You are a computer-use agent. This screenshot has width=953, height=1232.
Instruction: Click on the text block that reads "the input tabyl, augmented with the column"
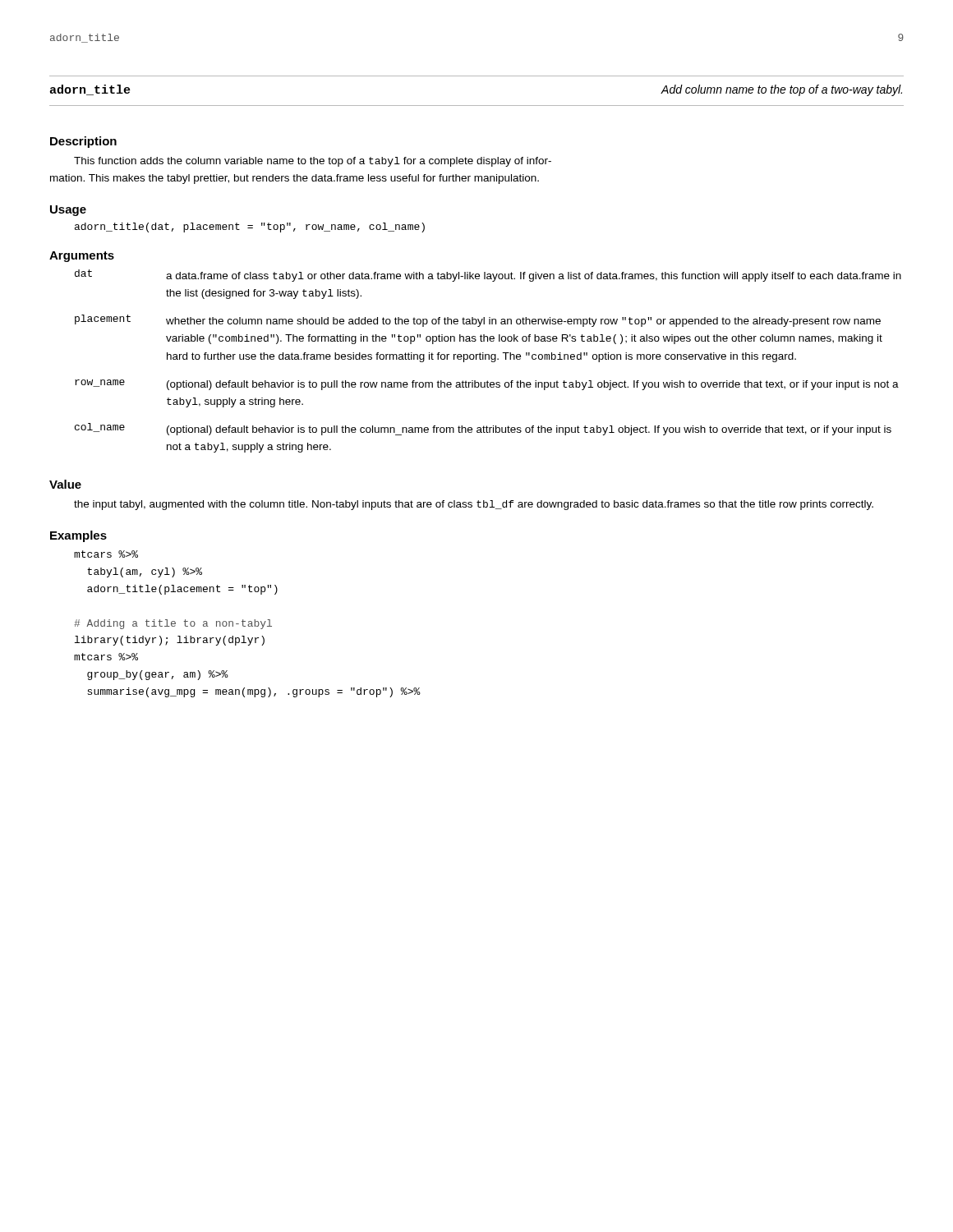coord(474,505)
